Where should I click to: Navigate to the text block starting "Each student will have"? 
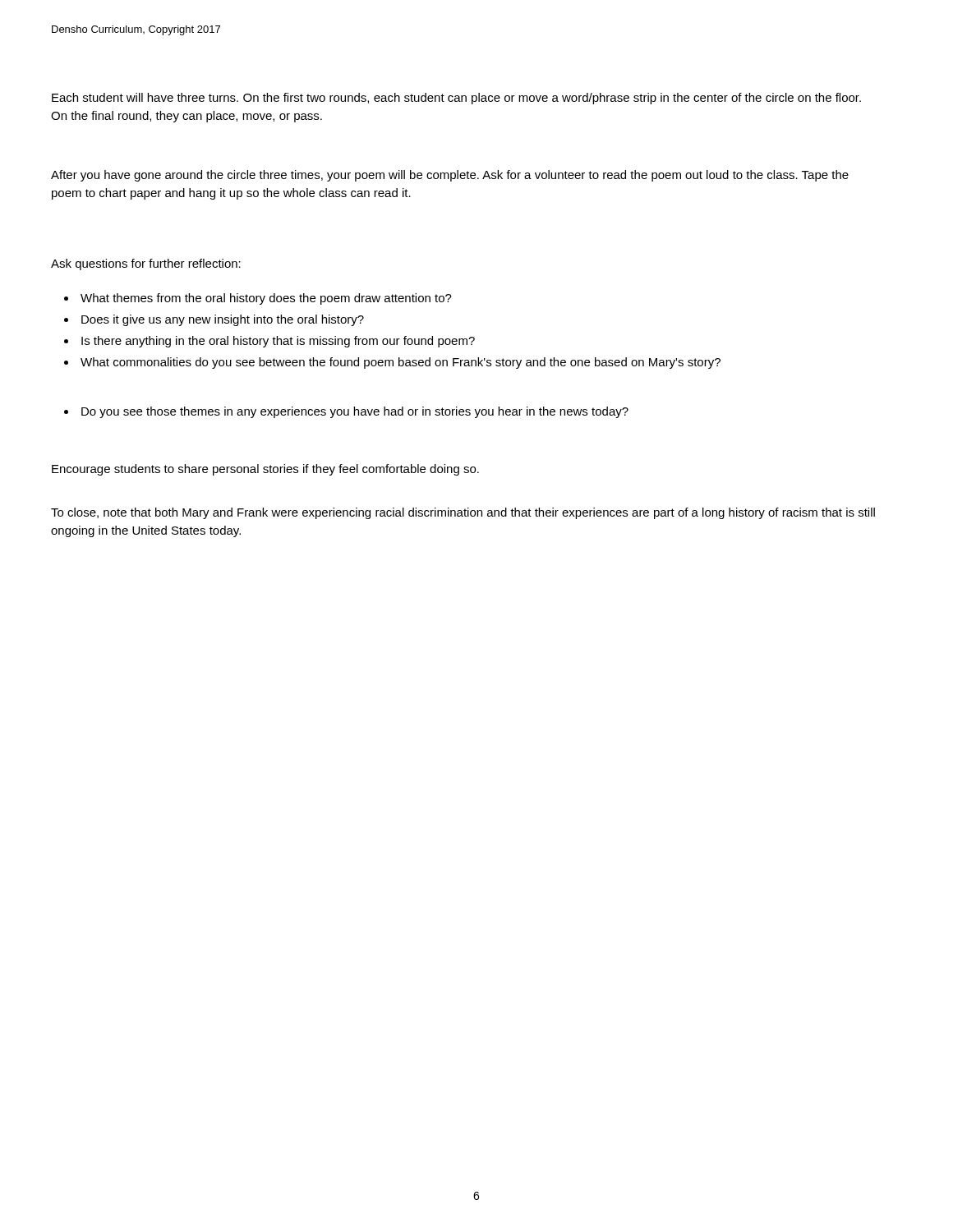coord(456,106)
